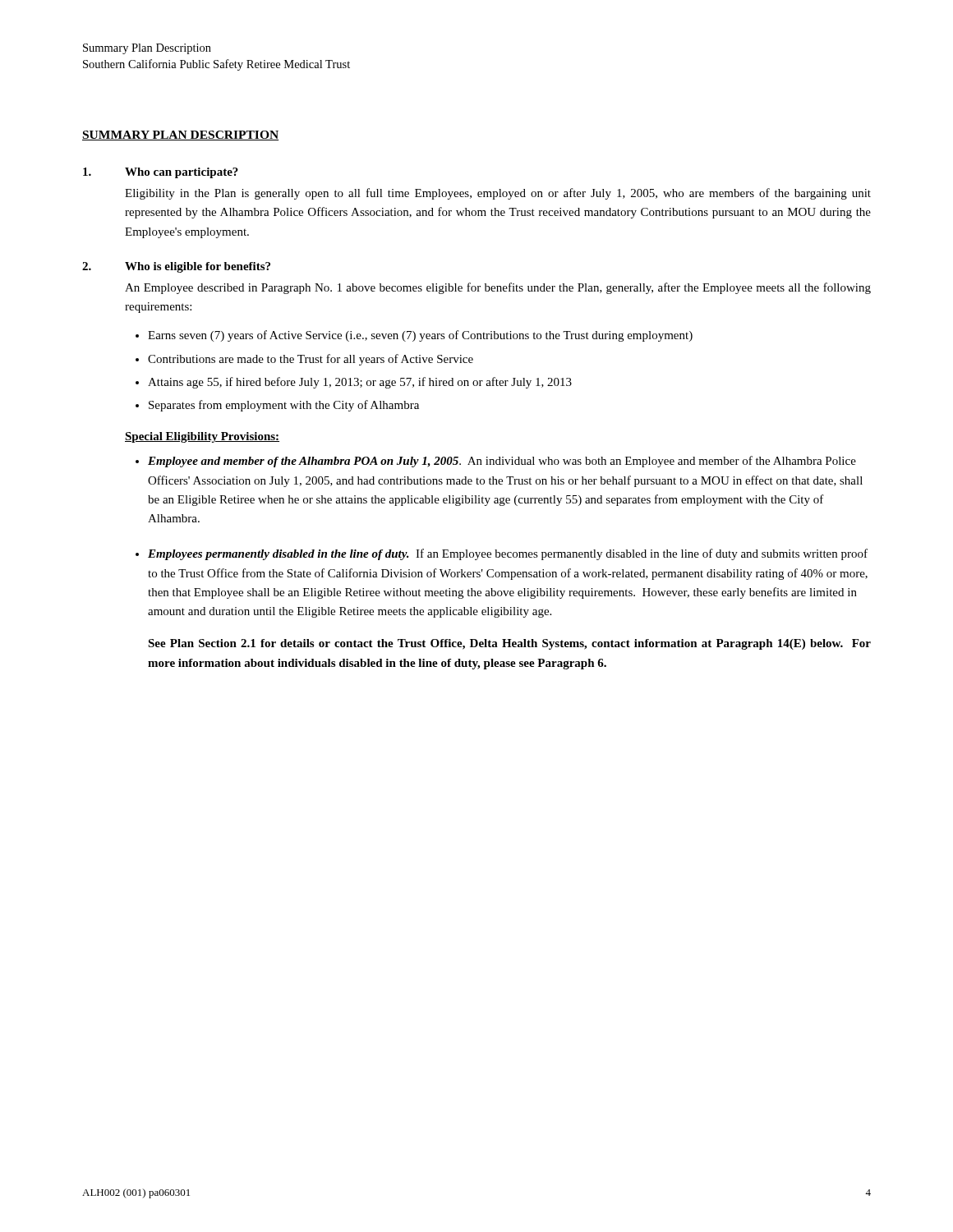The image size is (953, 1232).
Task: Find the block on this page that starts "See Plan Section"
Action: (509, 653)
